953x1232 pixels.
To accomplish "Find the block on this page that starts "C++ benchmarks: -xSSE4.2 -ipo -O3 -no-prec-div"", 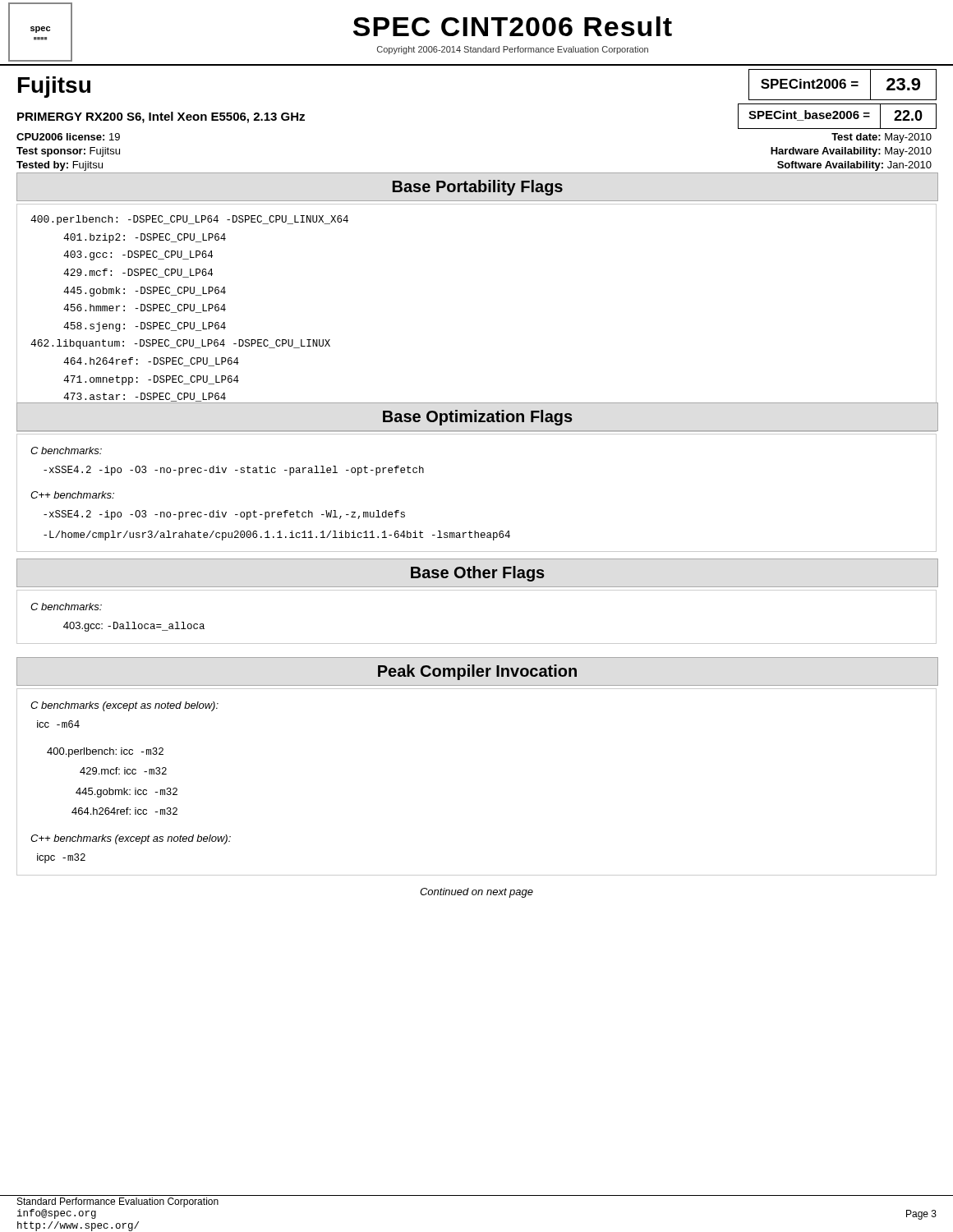I will (271, 515).
